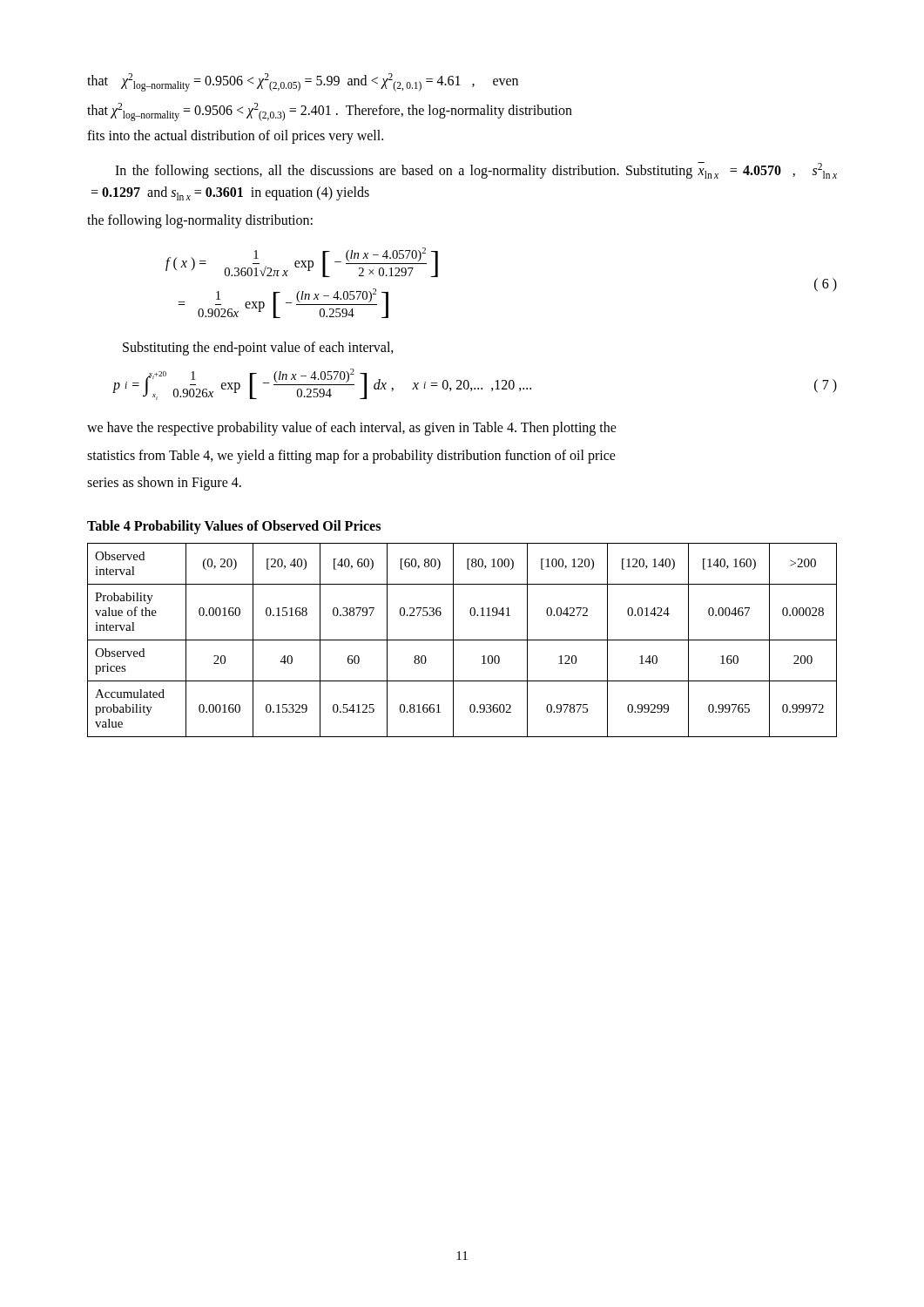This screenshot has width=924, height=1307.
Task: Select the section header
Action: click(234, 526)
